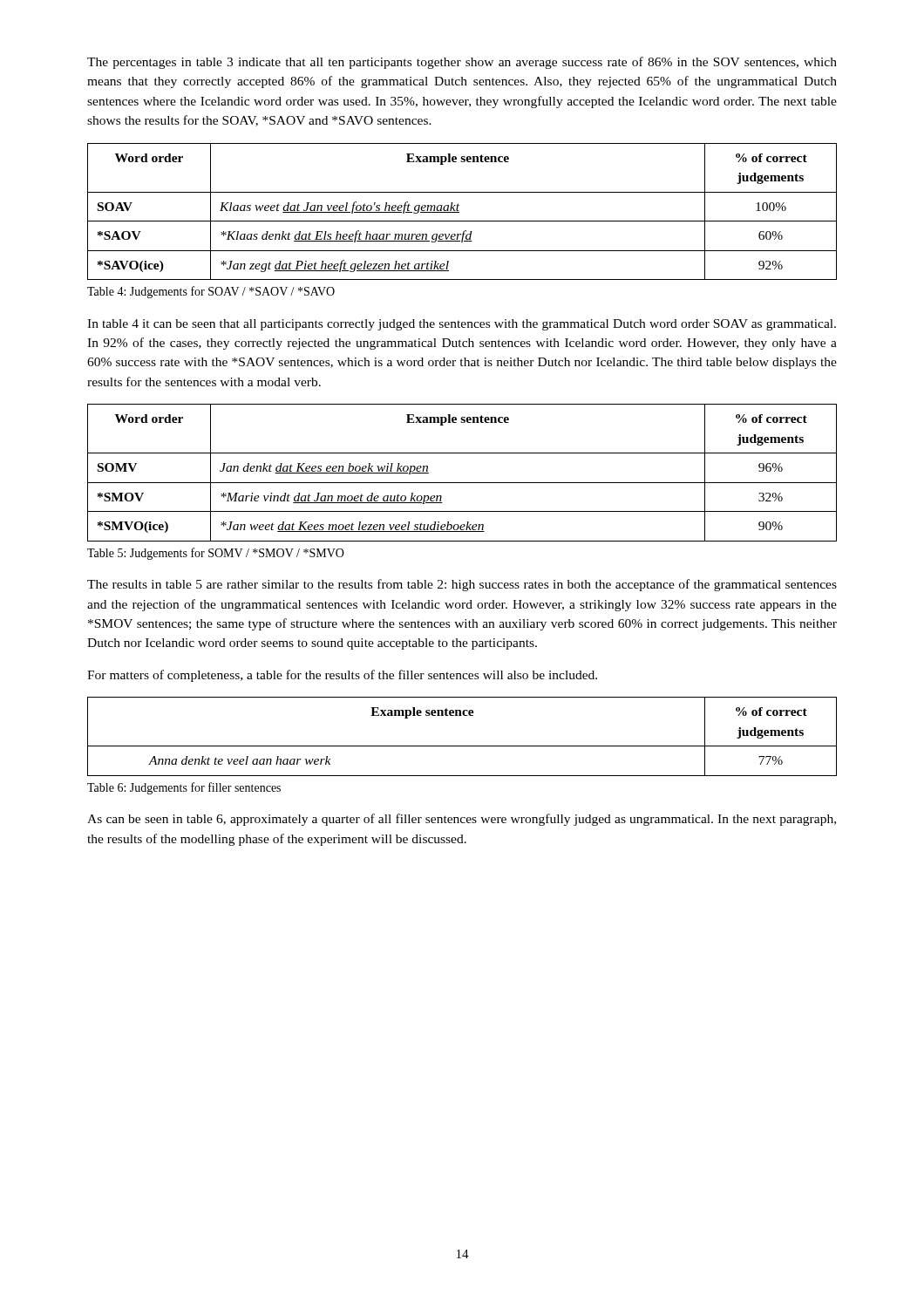
Task: Click on the block starting "As can be seen"
Action: [462, 829]
